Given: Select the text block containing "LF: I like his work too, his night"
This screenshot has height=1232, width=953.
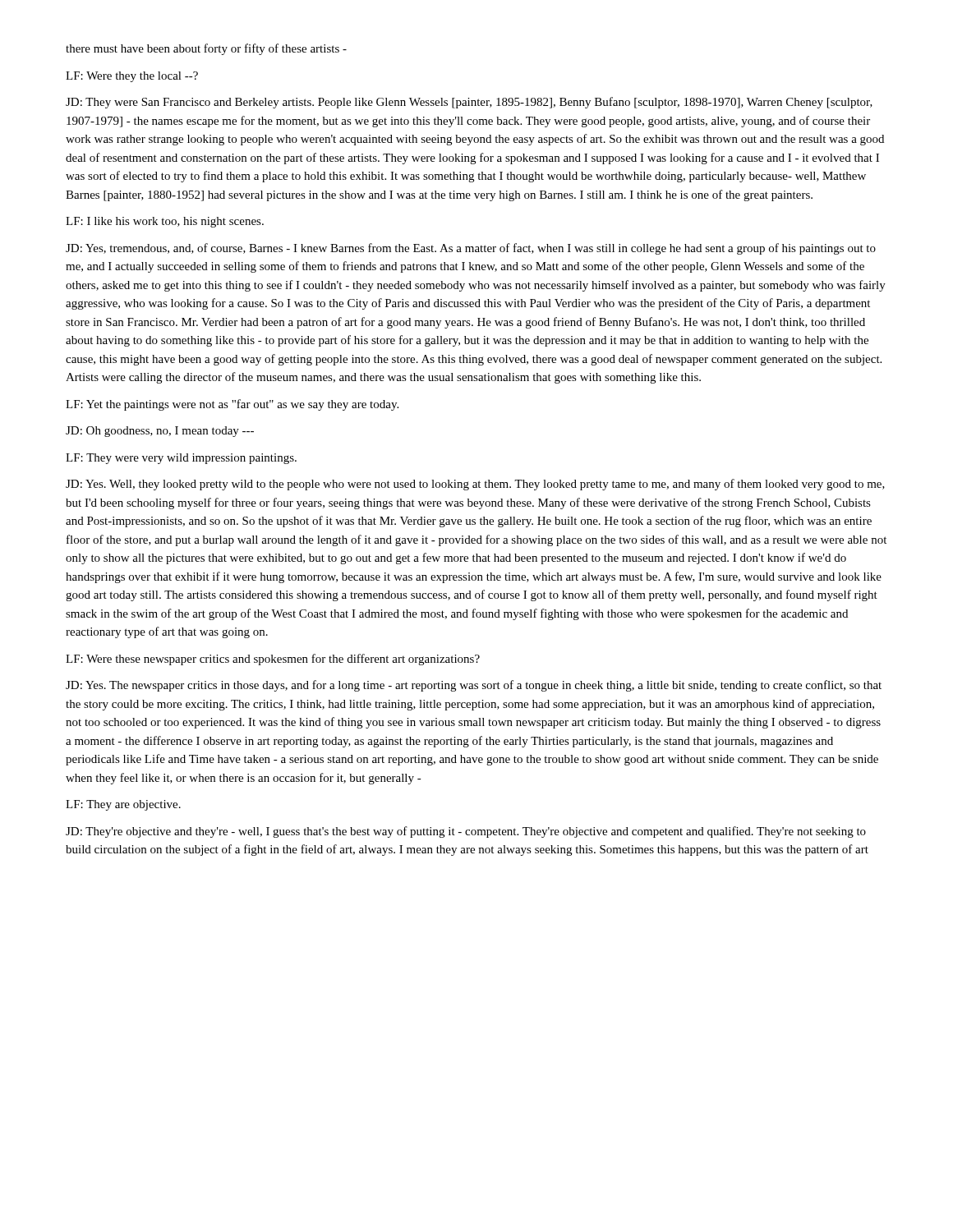Looking at the screenshot, I should tap(165, 221).
